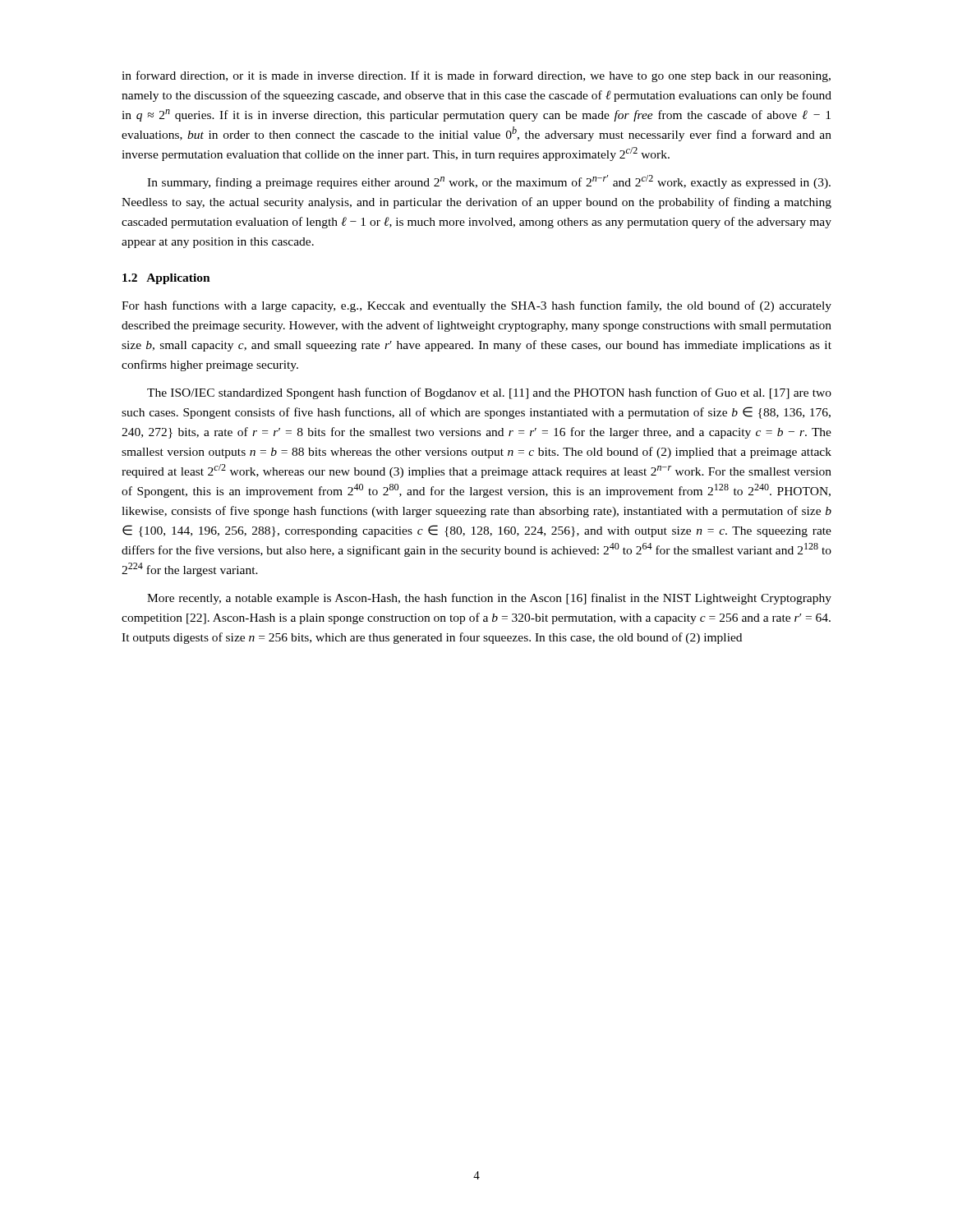Screen dimensions: 1232x953
Task: Select the passage starting "1.2 Application"
Action: click(166, 279)
